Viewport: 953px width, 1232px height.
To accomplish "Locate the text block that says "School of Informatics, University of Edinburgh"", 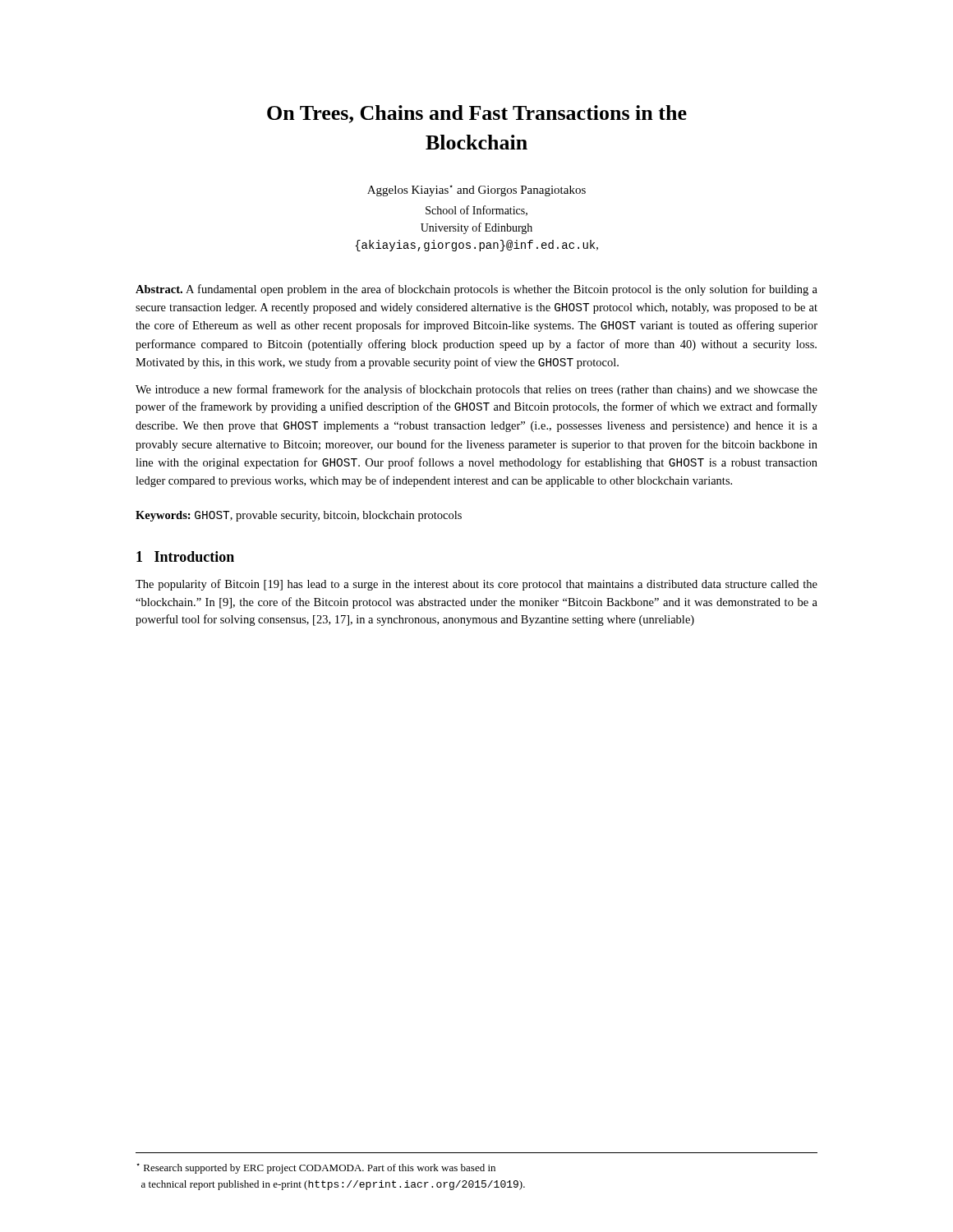I will (x=476, y=228).
